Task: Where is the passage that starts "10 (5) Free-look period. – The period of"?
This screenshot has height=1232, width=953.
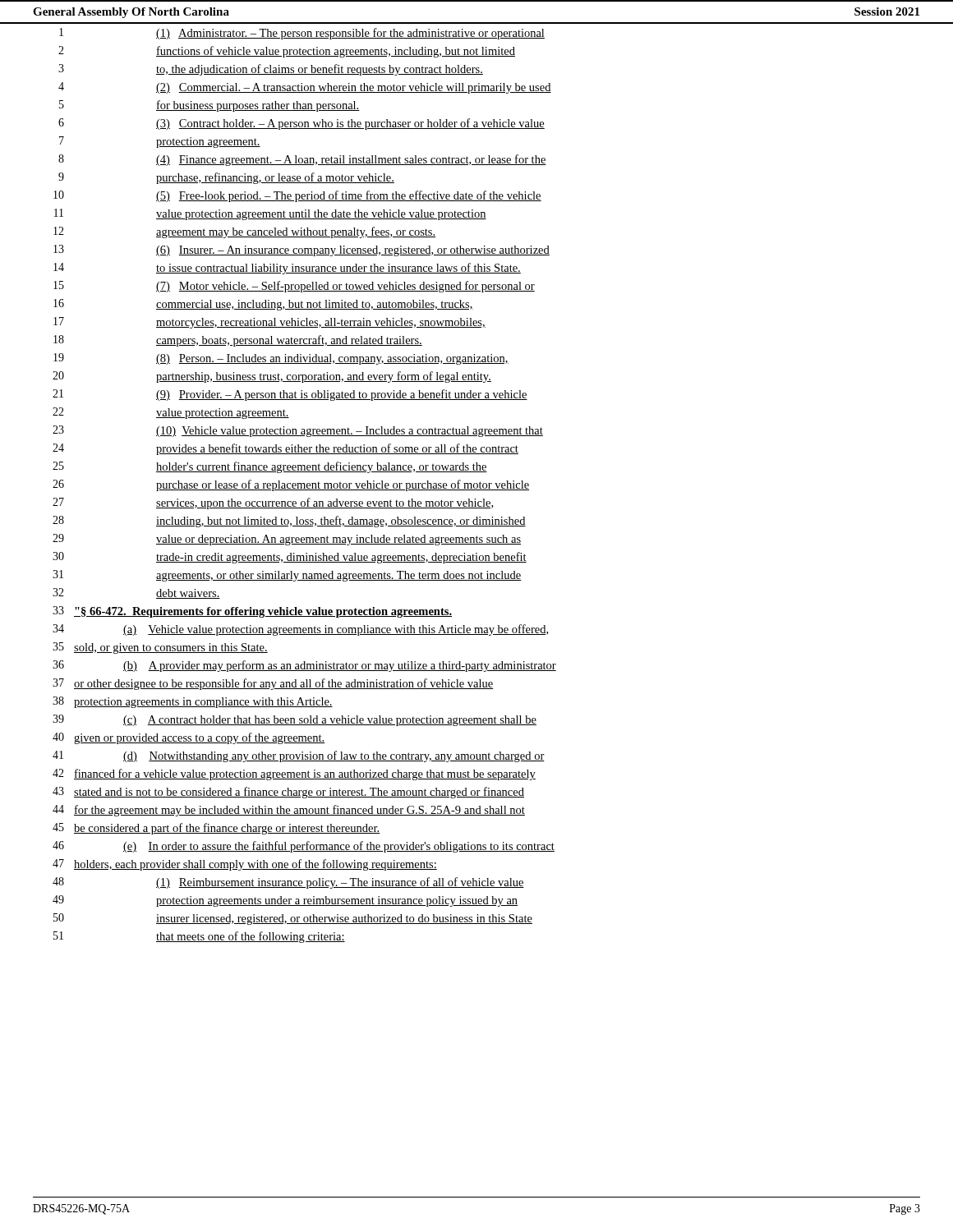Action: click(476, 214)
